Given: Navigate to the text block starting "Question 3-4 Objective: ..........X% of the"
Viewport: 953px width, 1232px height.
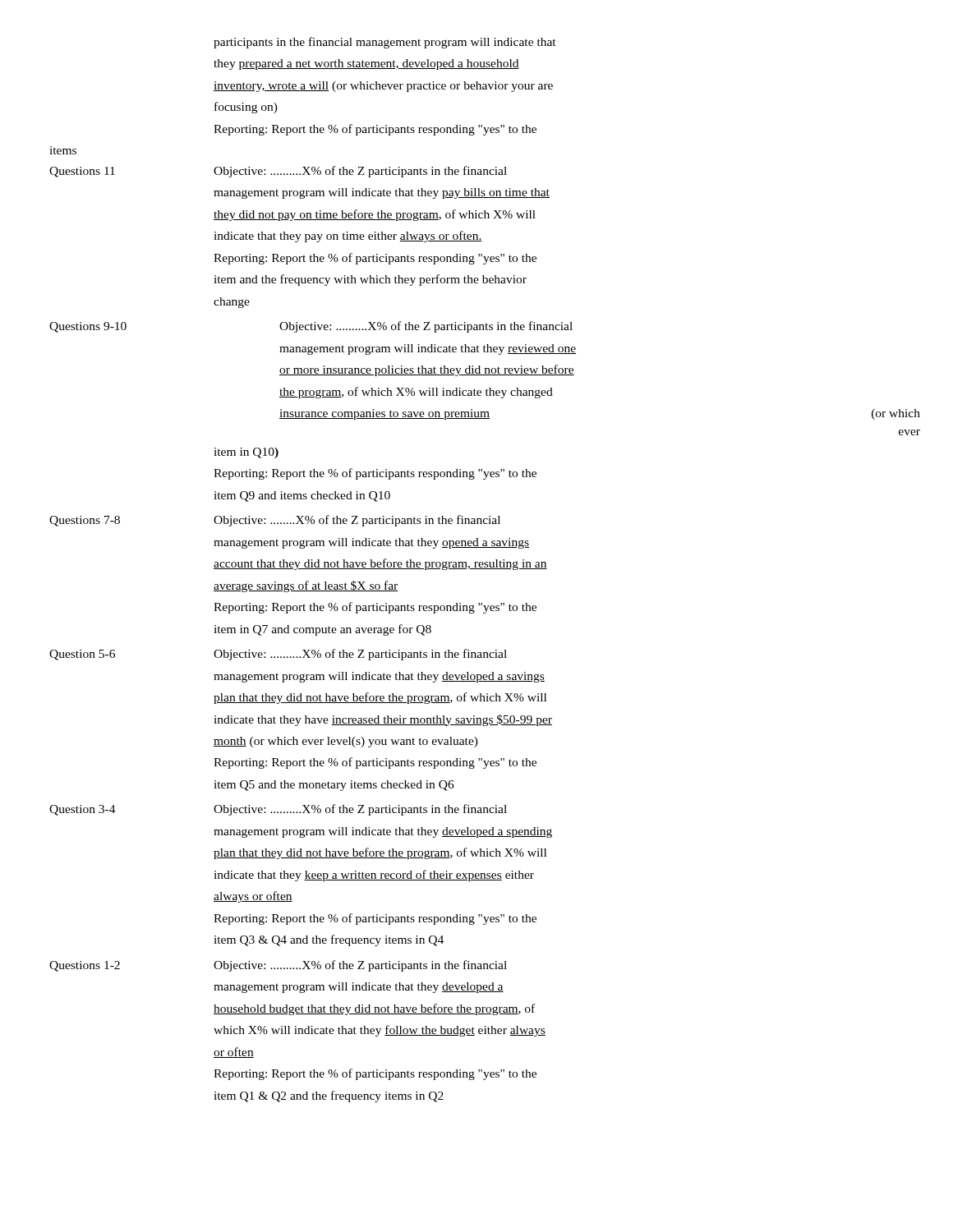Looking at the screenshot, I should point(485,876).
